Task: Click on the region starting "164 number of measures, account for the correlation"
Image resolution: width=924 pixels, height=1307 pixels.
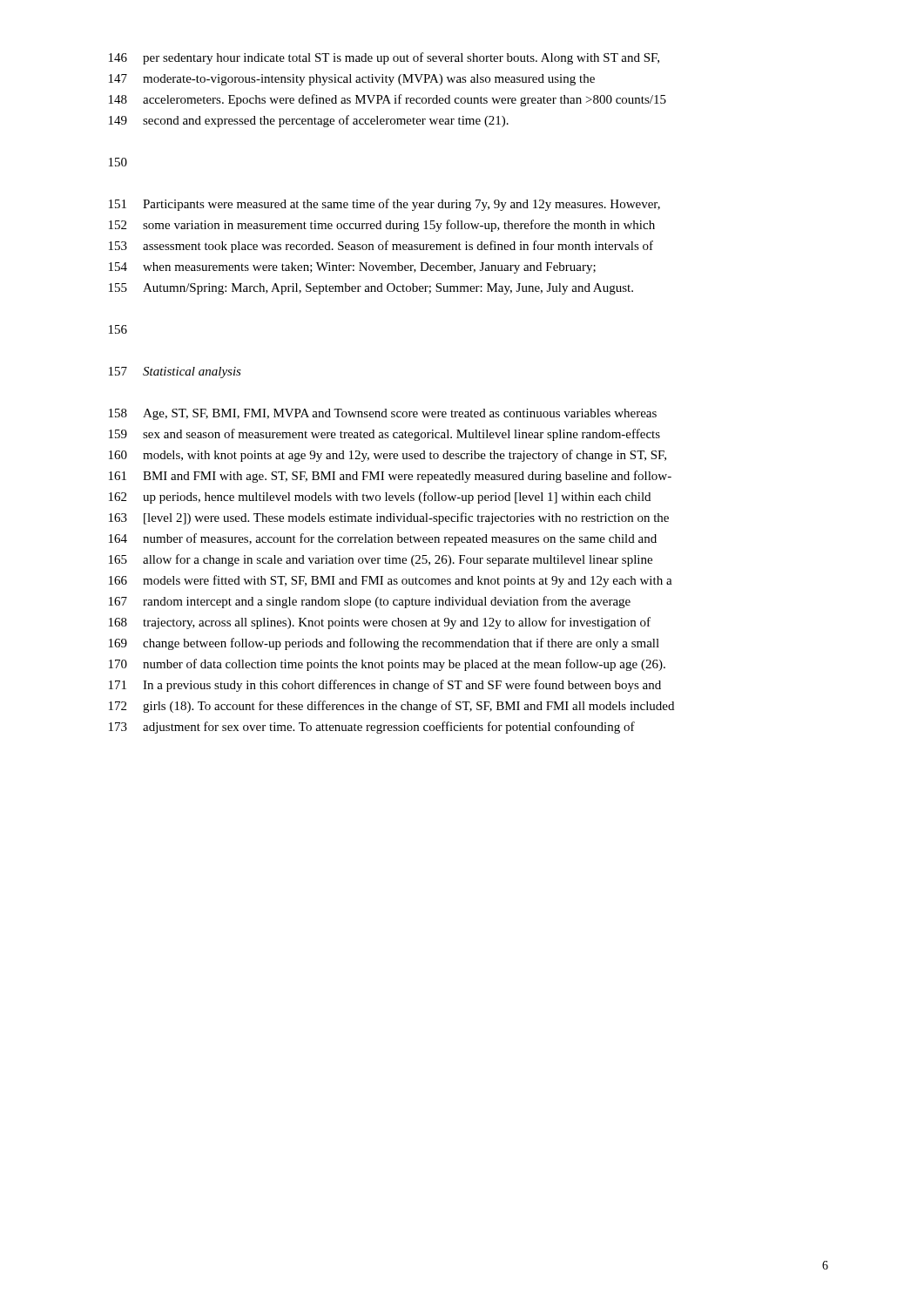Action: coord(462,538)
